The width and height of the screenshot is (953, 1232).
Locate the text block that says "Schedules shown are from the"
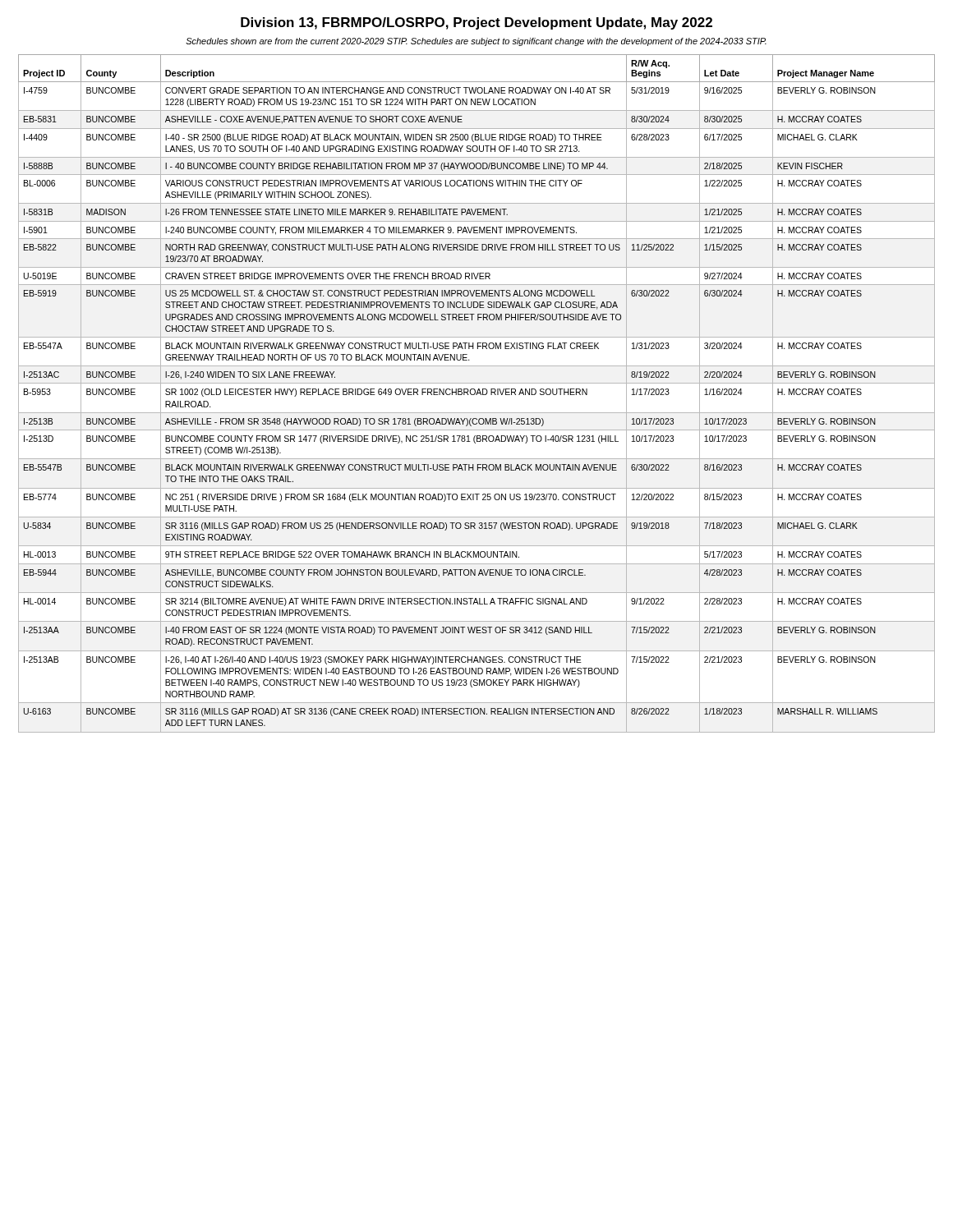476,41
